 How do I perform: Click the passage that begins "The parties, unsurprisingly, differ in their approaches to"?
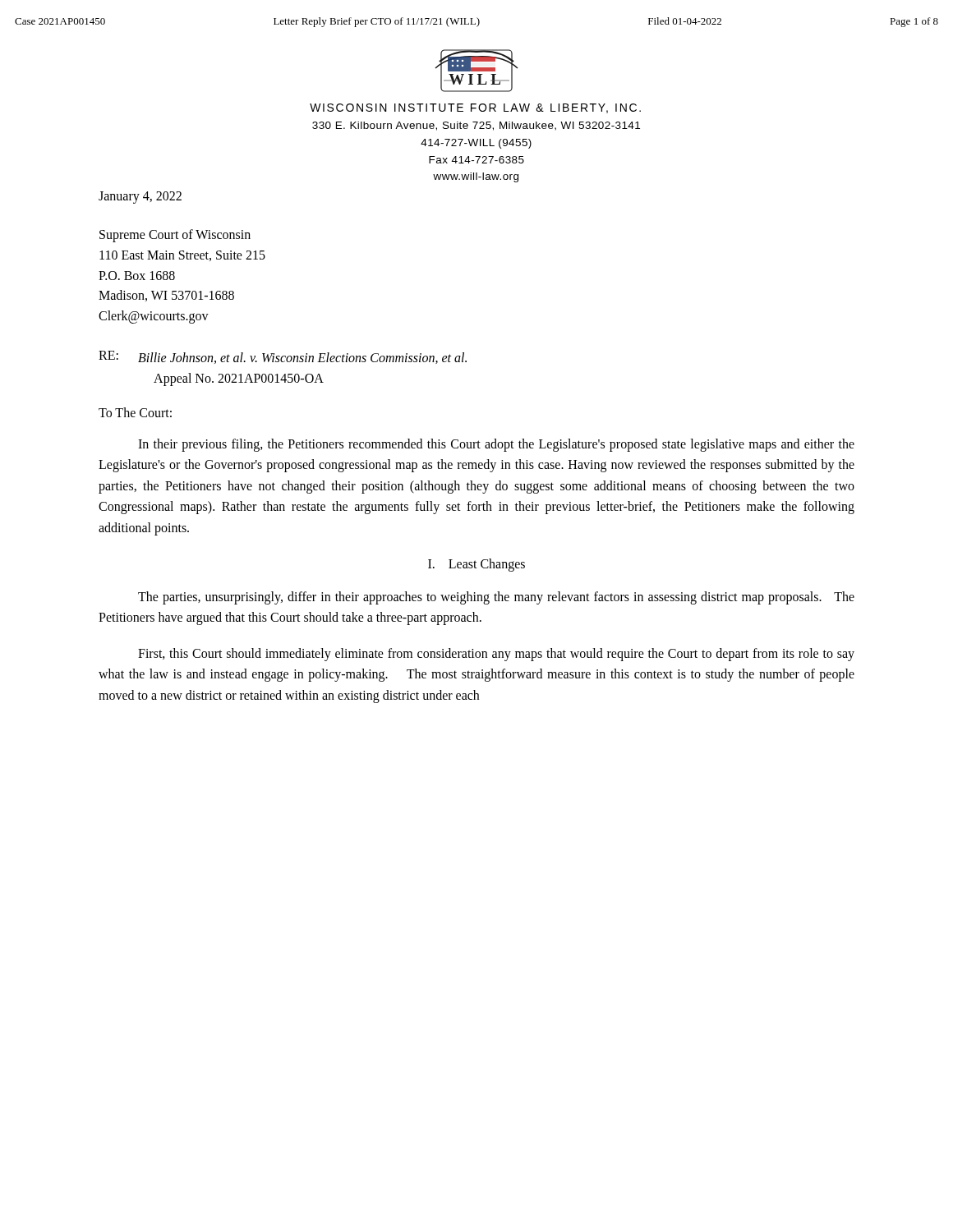point(476,607)
